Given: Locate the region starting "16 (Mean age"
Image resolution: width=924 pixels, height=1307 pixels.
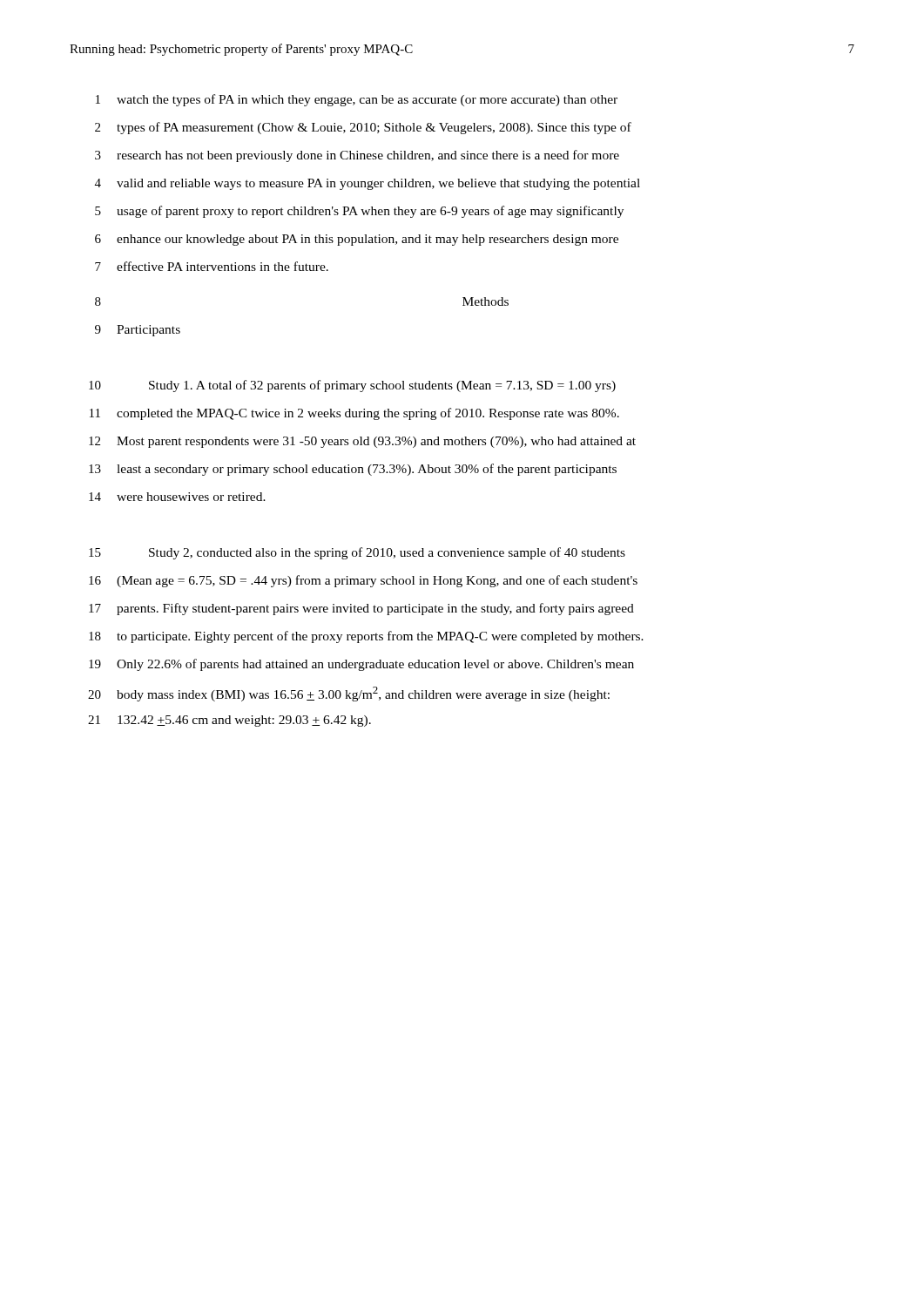Looking at the screenshot, I should point(462,580).
